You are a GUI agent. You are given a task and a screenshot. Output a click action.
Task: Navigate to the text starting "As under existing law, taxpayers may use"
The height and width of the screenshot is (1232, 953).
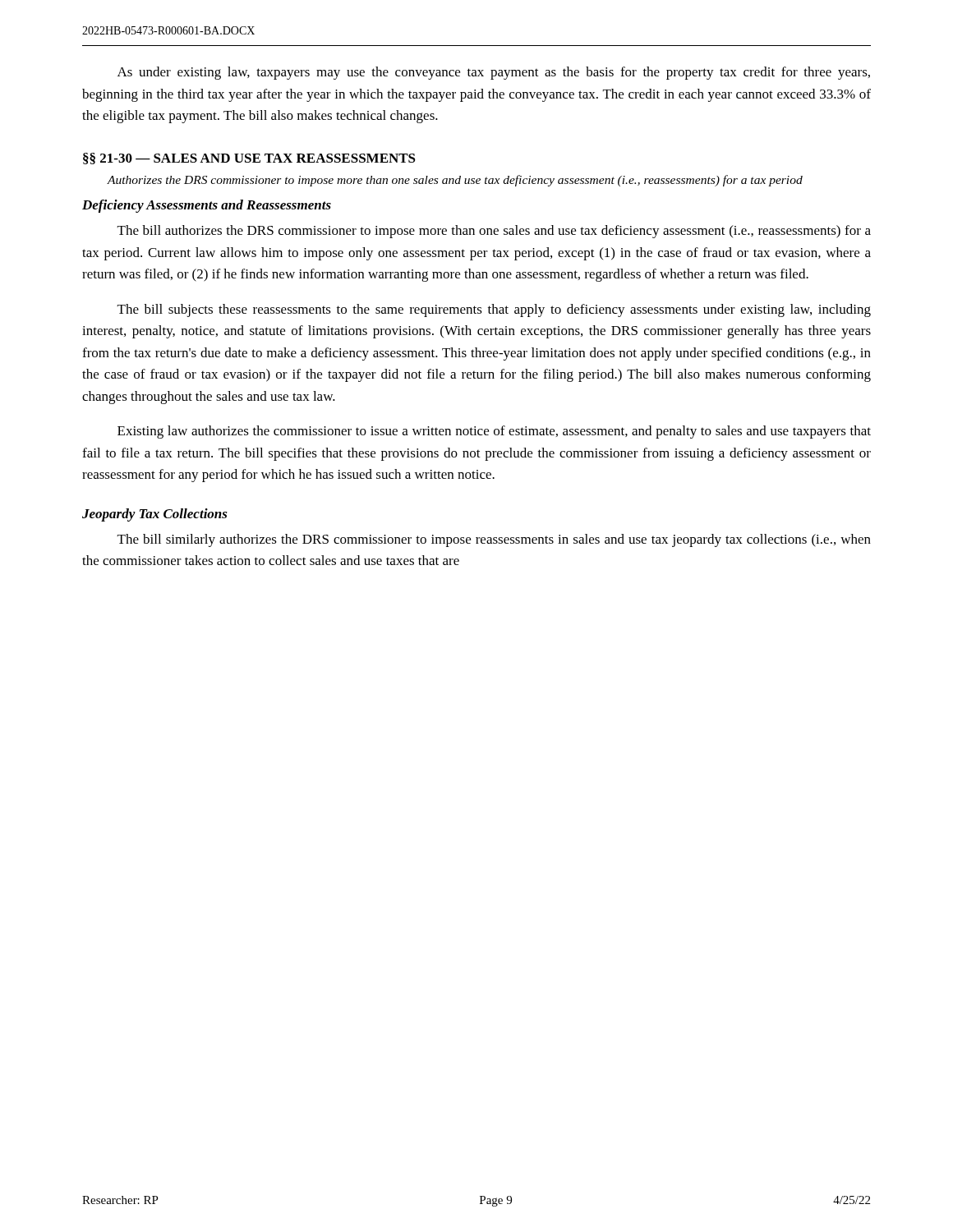coord(476,94)
